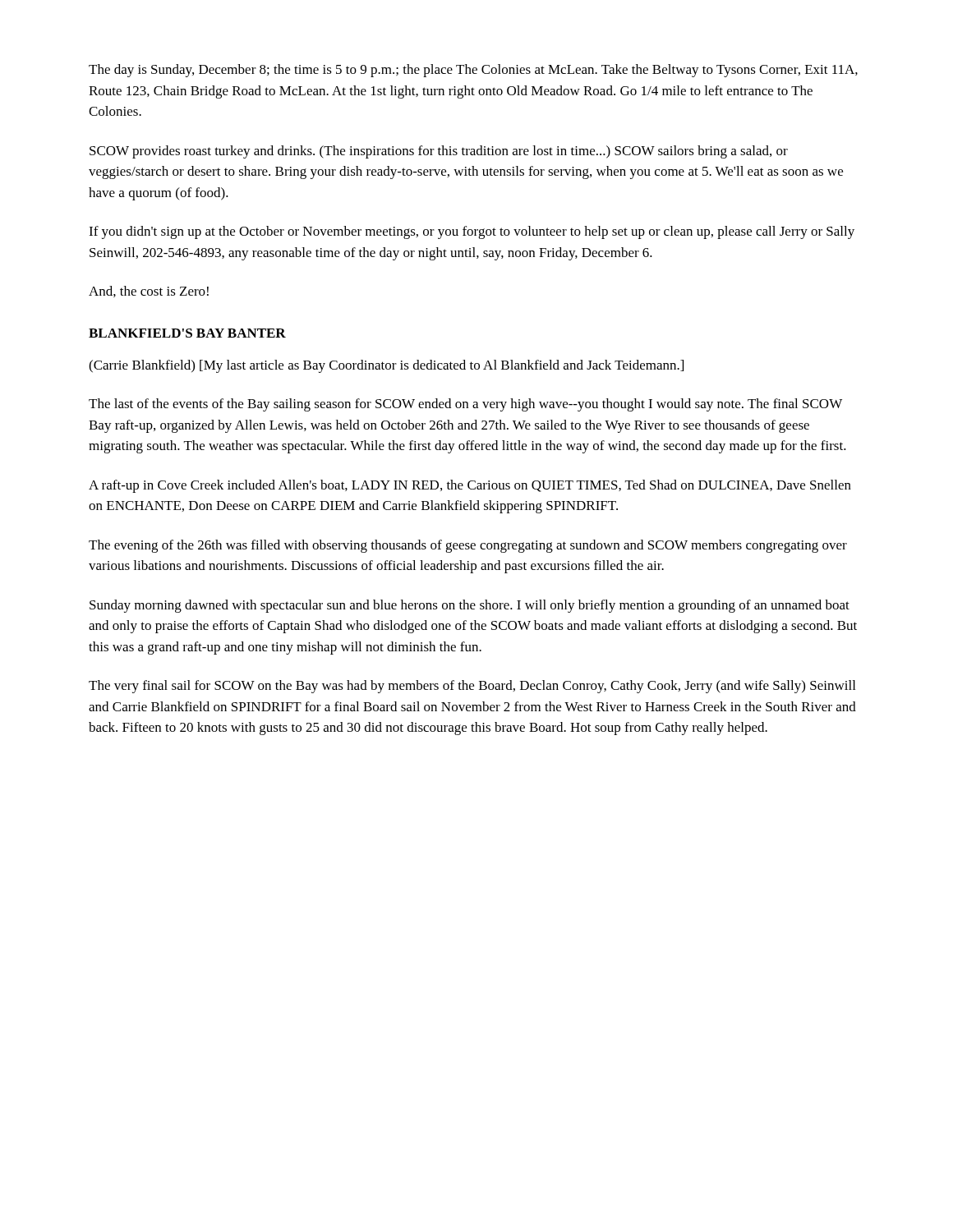Screen dimensions: 1232x953
Task: Point to the block beginning "SCOW provides roast turkey and"
Action: click(466, 171)
